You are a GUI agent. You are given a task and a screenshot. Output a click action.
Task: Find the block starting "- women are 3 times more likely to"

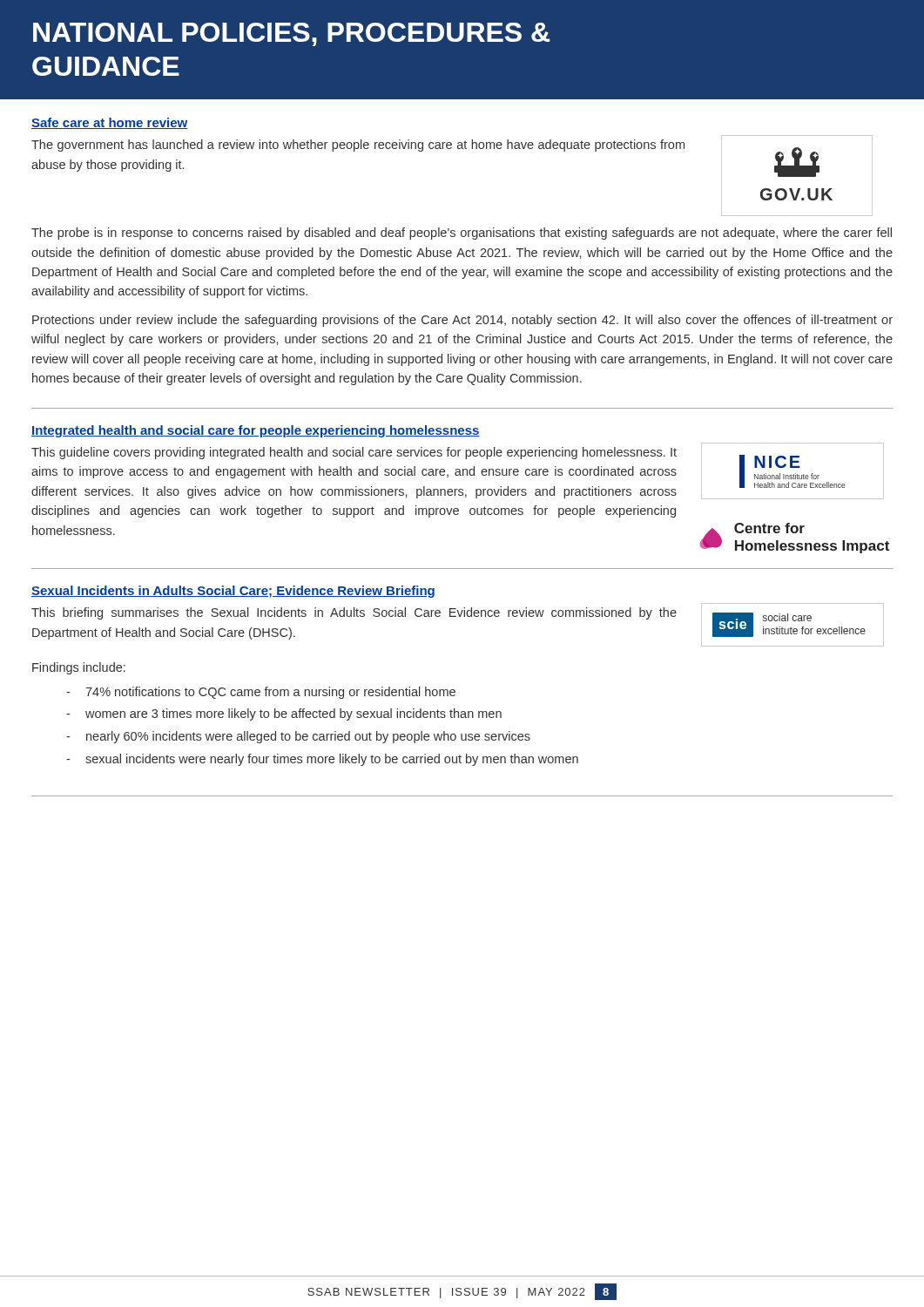(284, 715)
